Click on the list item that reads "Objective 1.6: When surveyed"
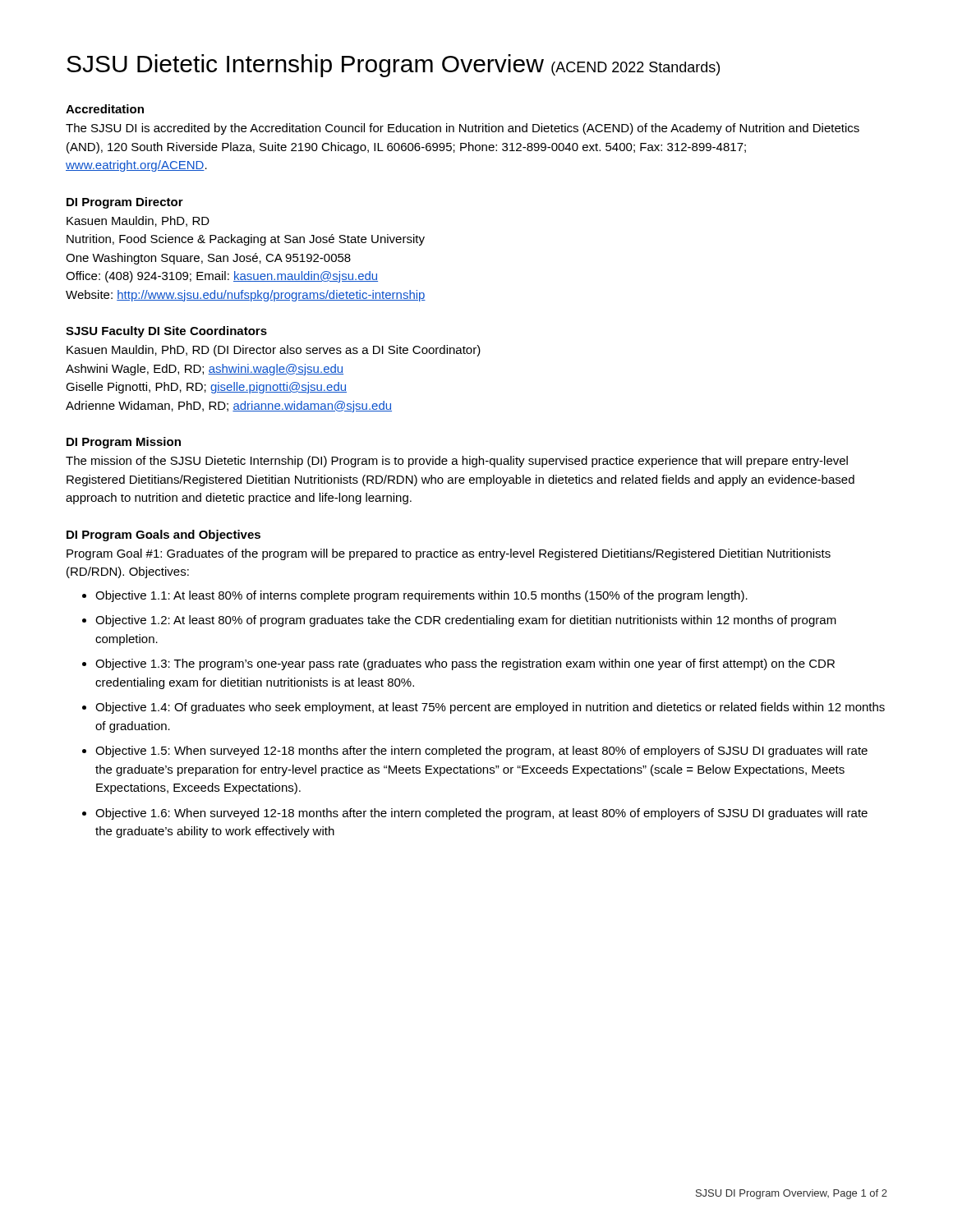The width and height of the screenshot is (953, 1232). [482, 822]
